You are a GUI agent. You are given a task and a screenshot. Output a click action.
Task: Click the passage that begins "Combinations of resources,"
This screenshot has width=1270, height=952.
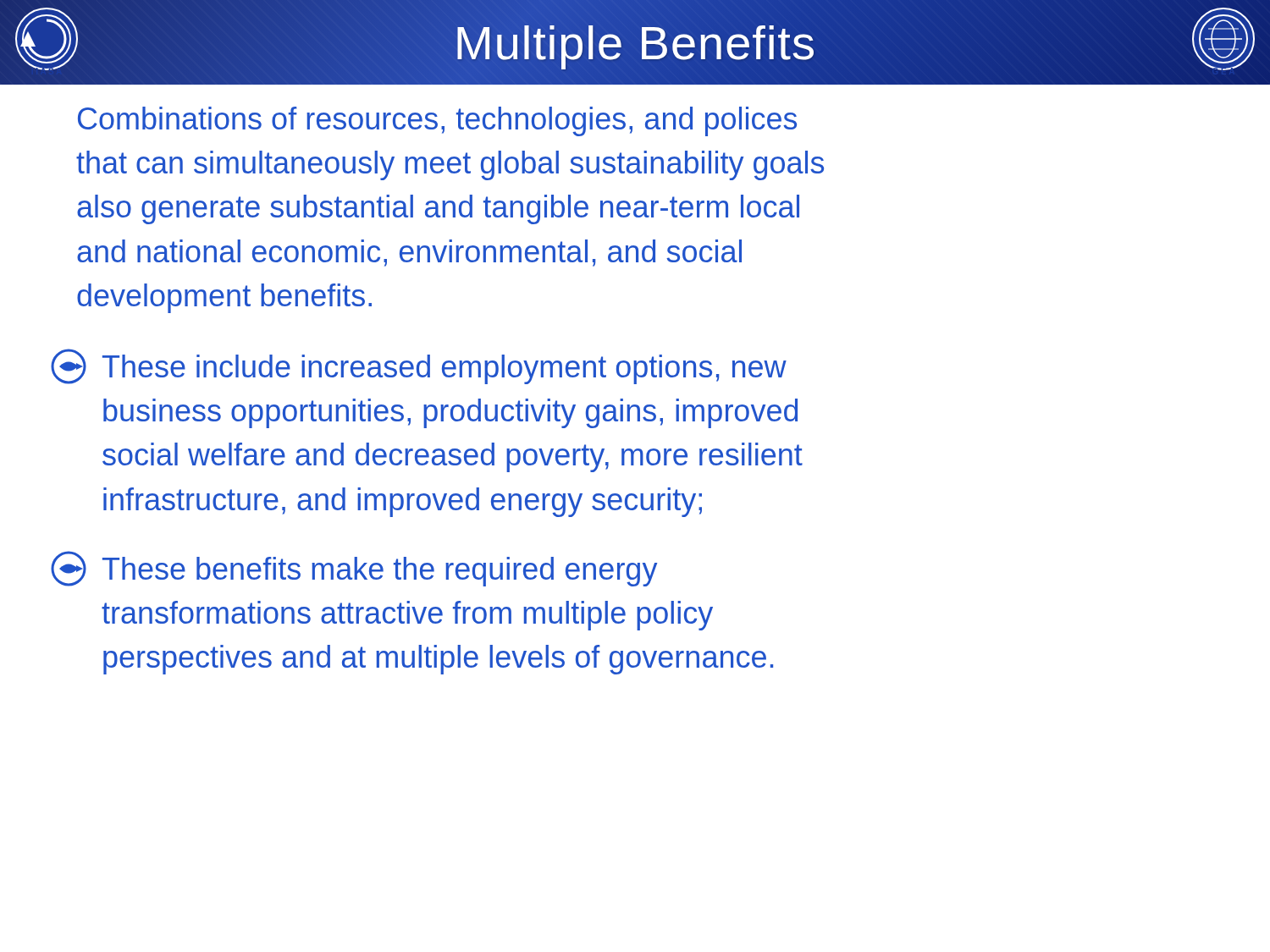click(x=635, y=208)
